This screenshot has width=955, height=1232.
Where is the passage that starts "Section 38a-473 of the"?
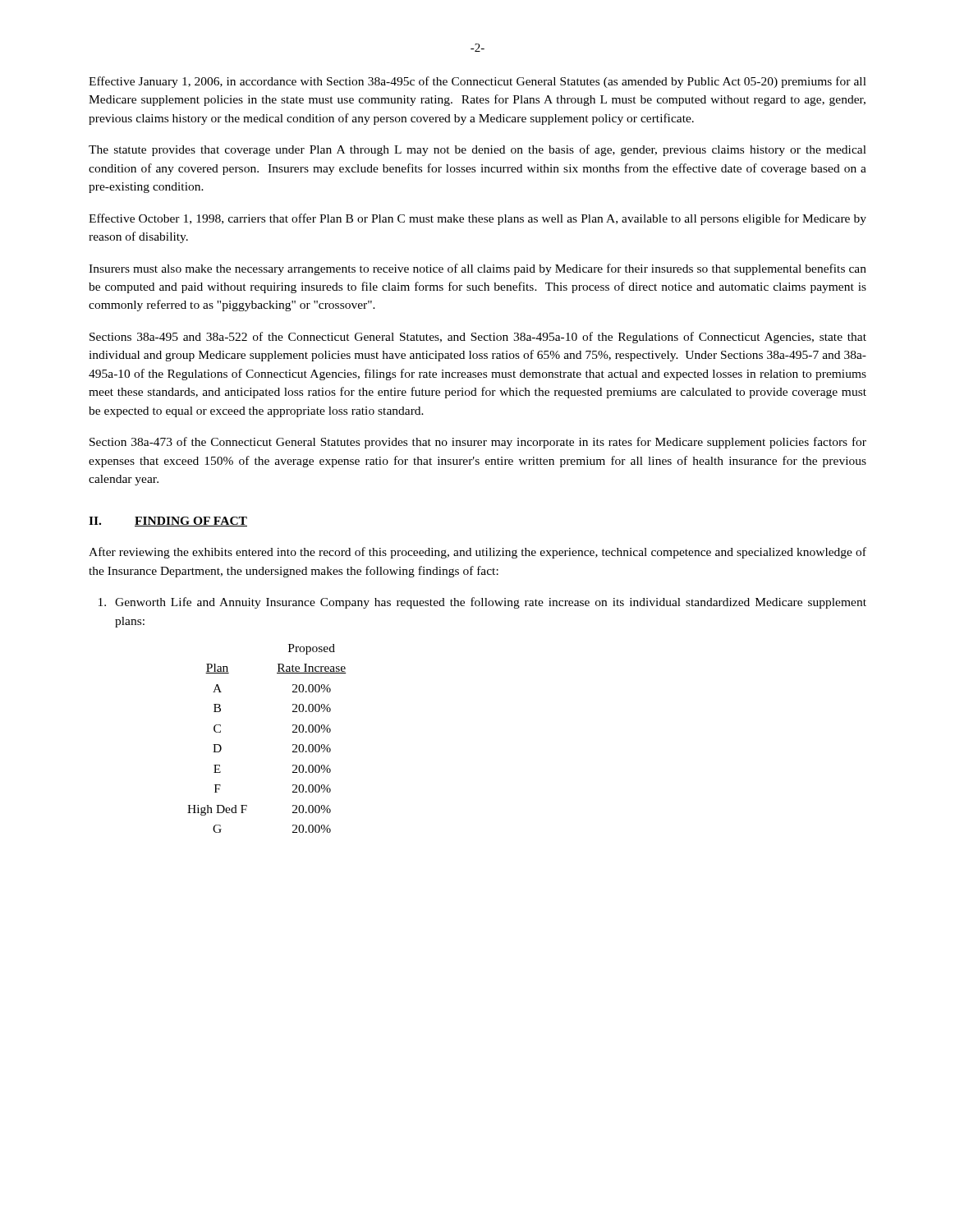click(478, 460)
